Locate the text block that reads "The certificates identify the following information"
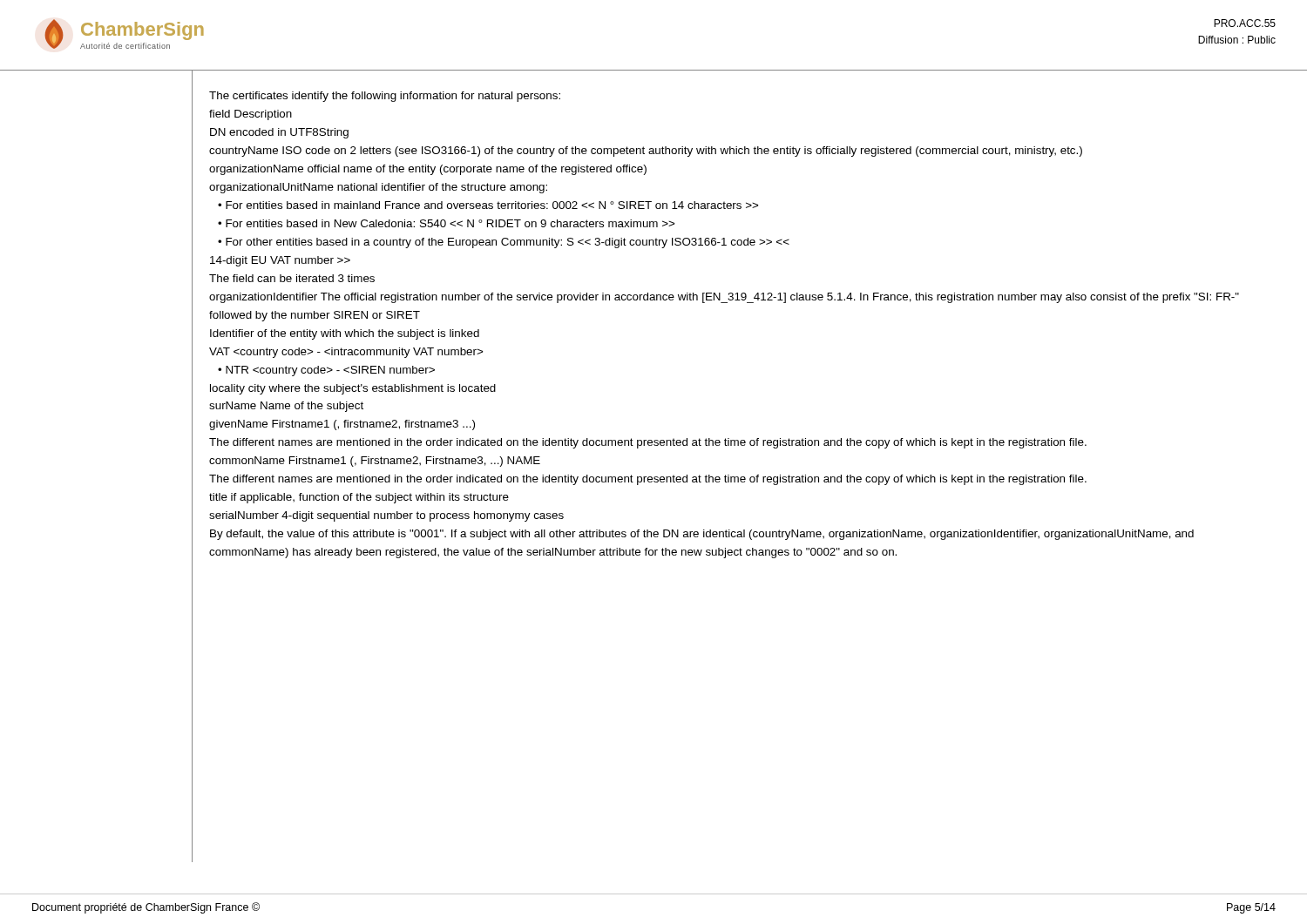1307x924 pixels. click(x=385, y=97)
